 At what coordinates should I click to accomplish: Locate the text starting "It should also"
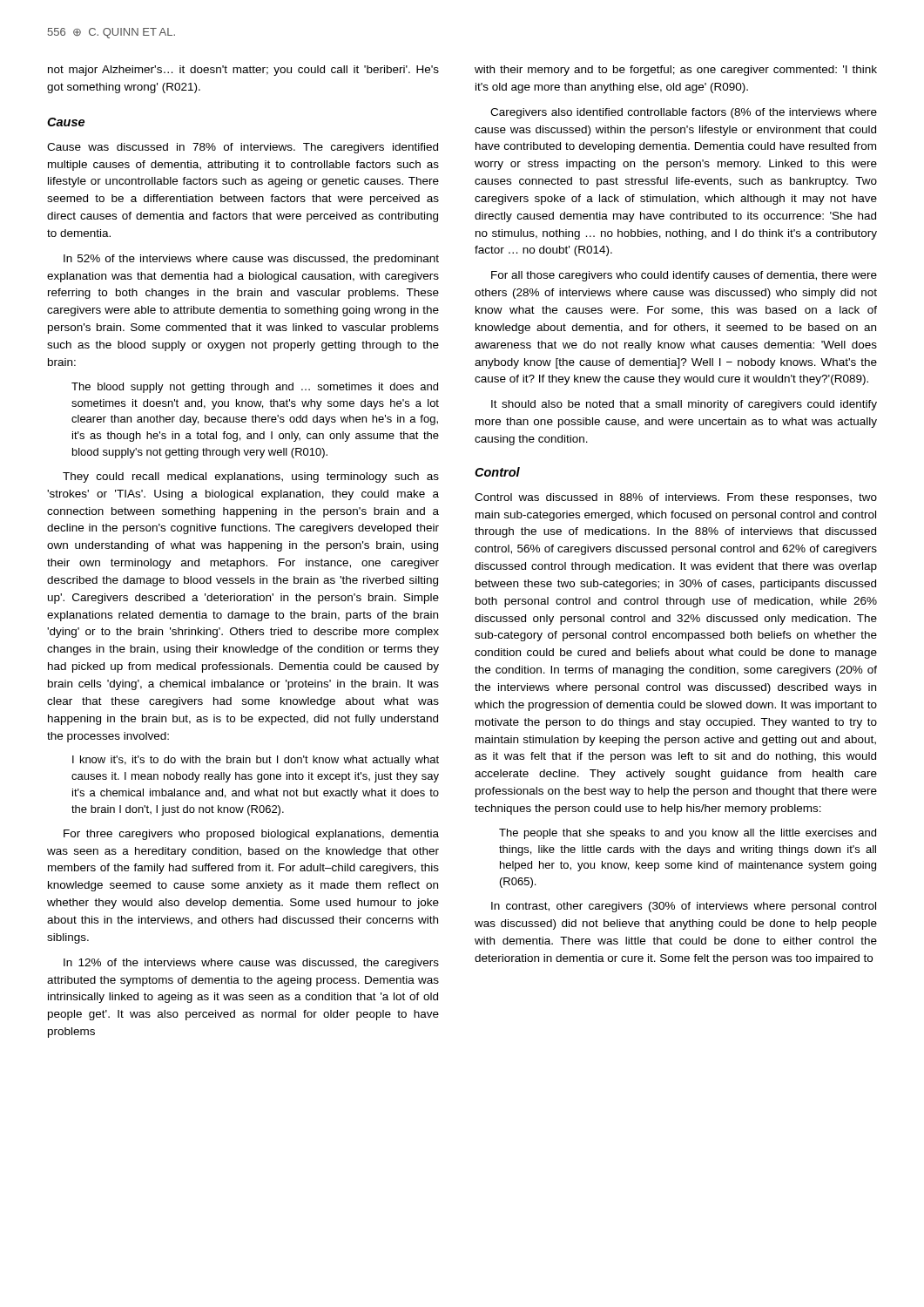(676, 421)
